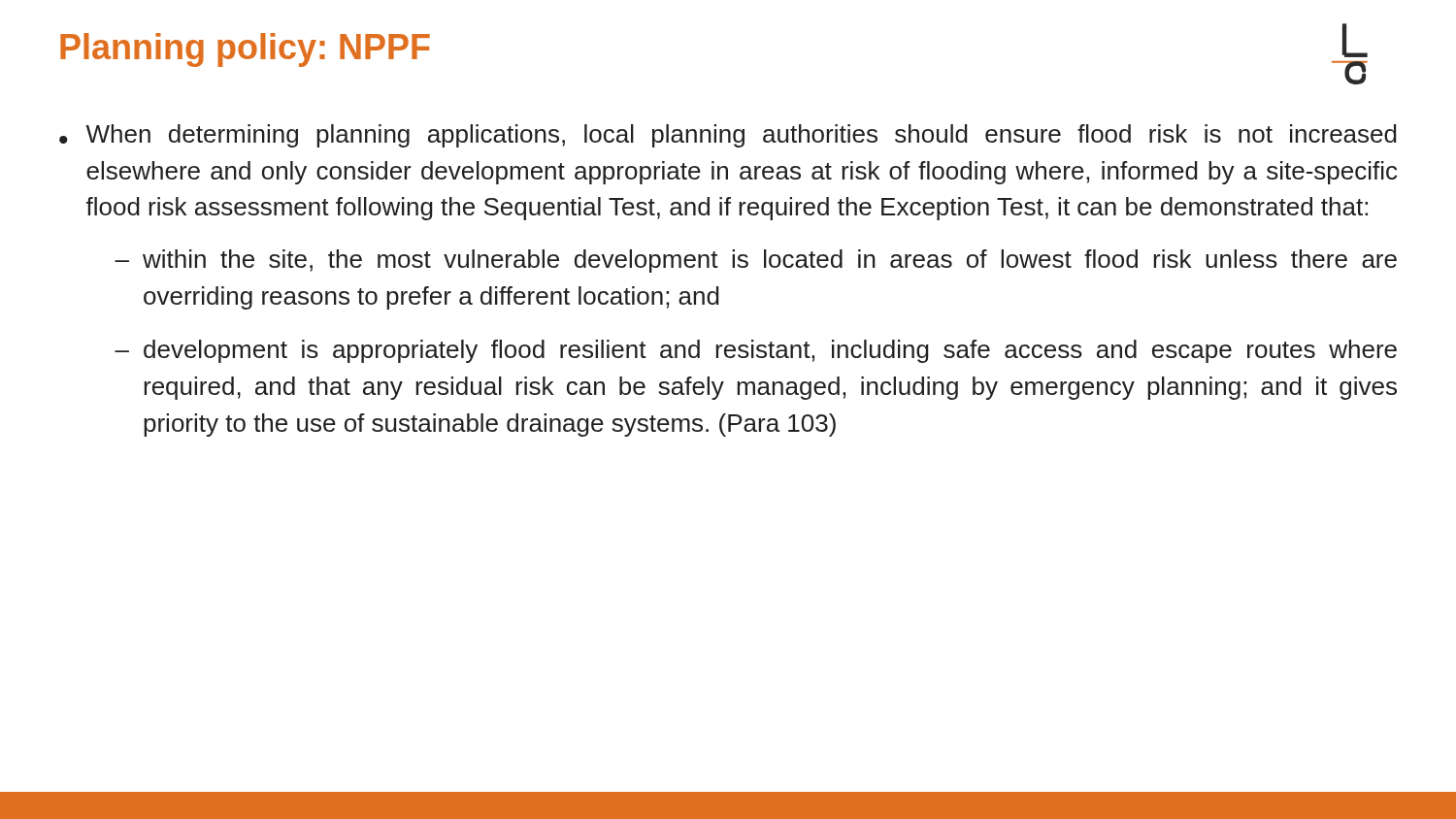Where is the passage that starts "– within the site,"?

pos(756,278)
